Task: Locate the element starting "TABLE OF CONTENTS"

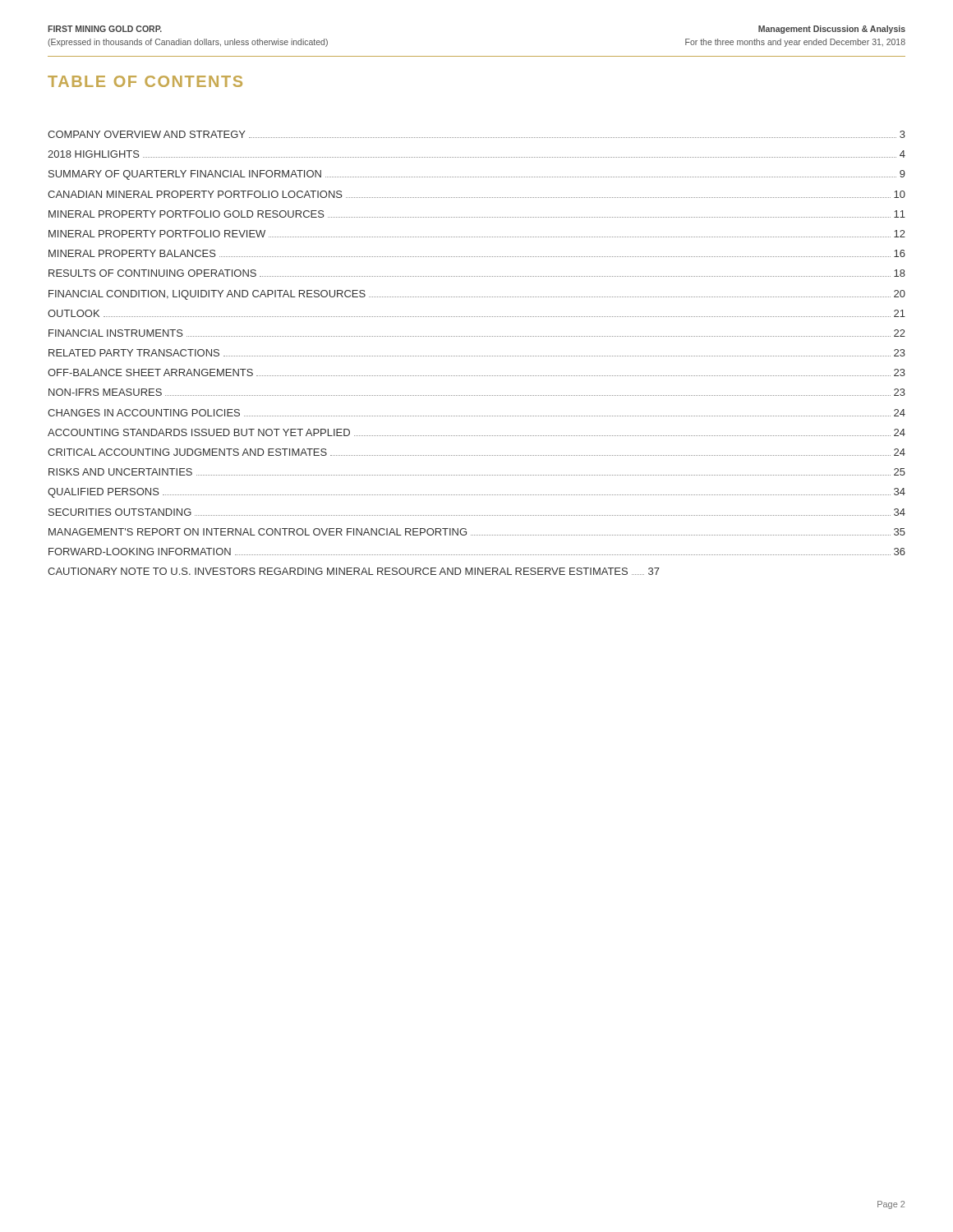Action: (x=145, y=81)
